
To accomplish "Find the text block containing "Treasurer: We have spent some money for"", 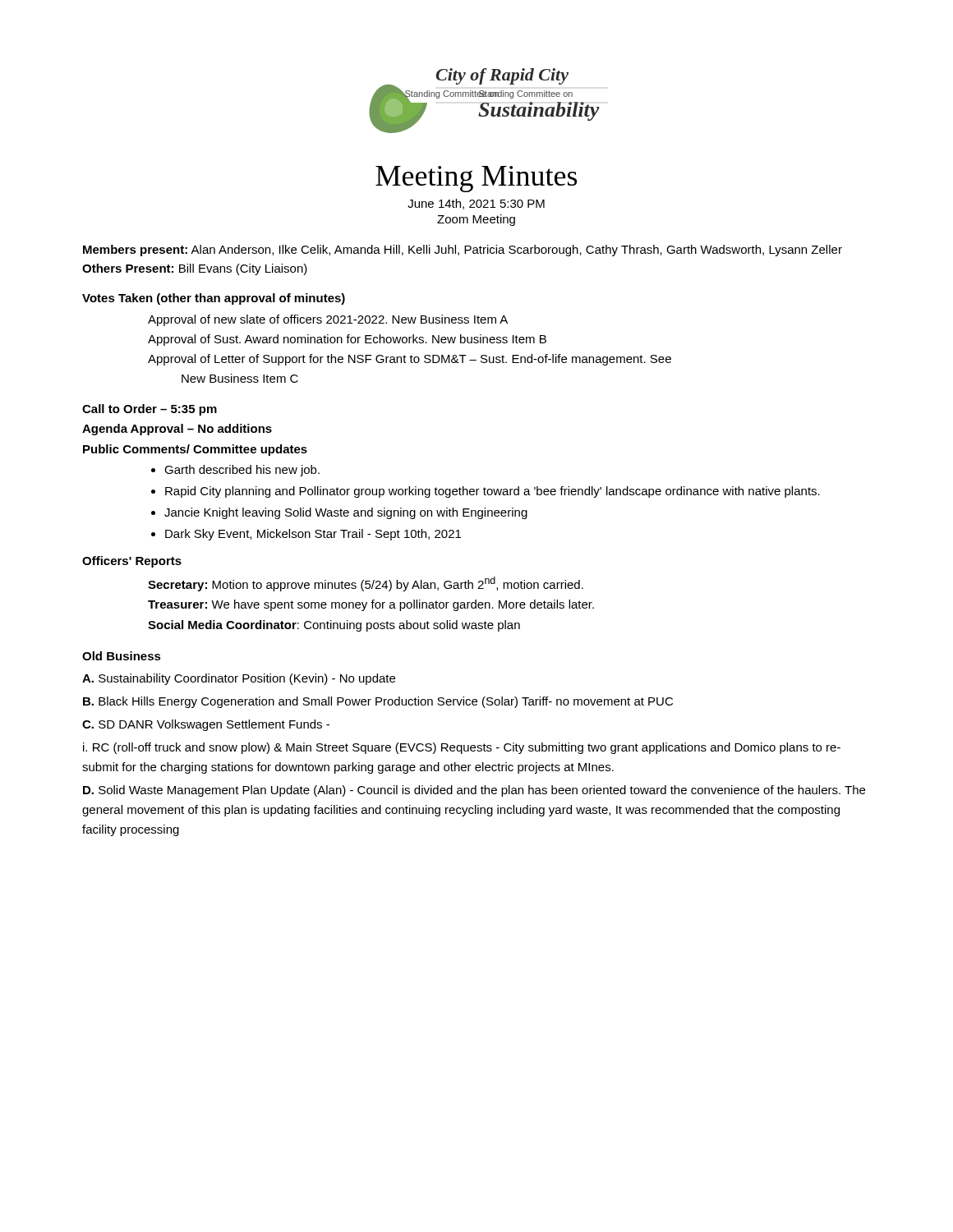I will [x=371, y=604].
